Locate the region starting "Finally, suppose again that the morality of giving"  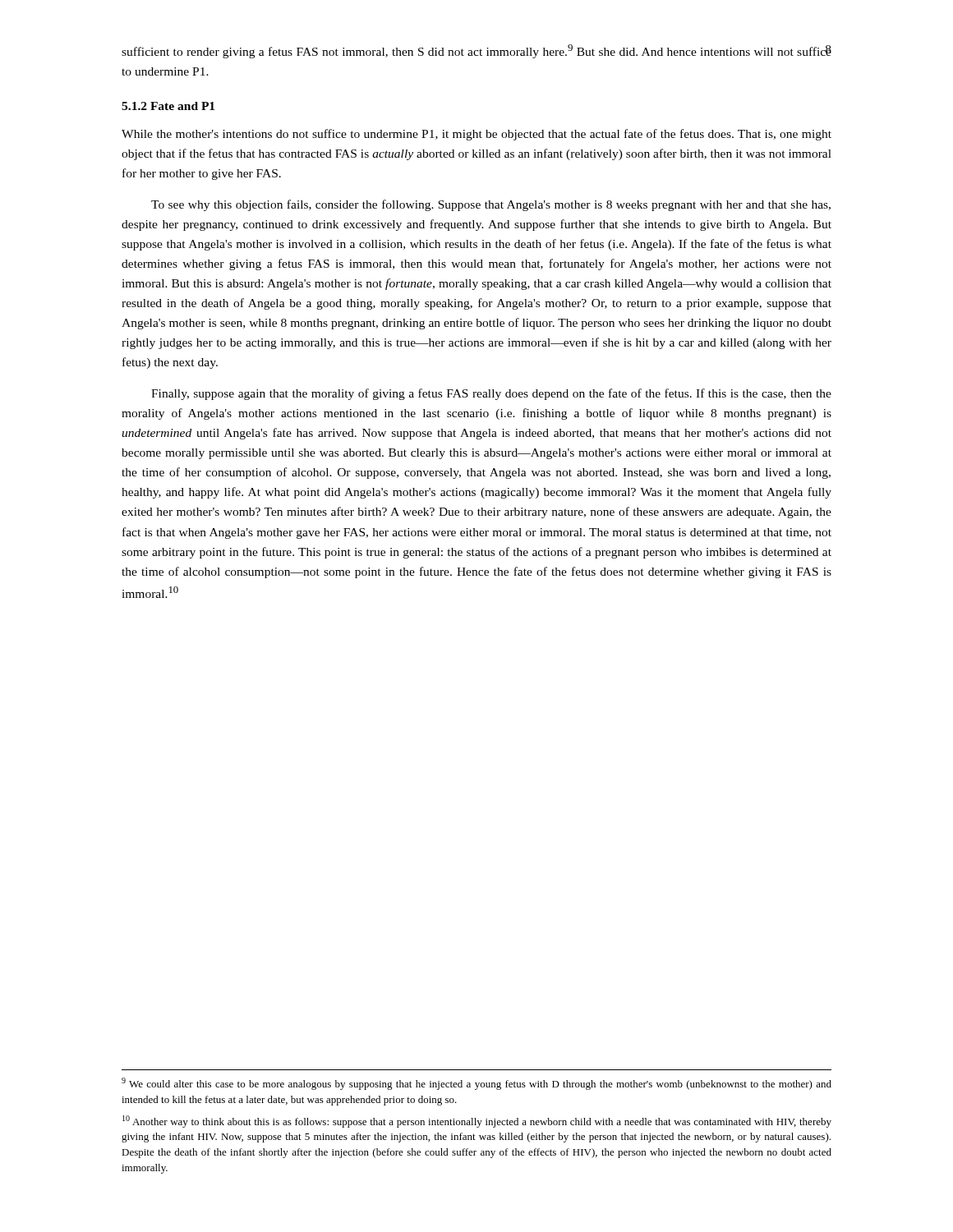476,494
